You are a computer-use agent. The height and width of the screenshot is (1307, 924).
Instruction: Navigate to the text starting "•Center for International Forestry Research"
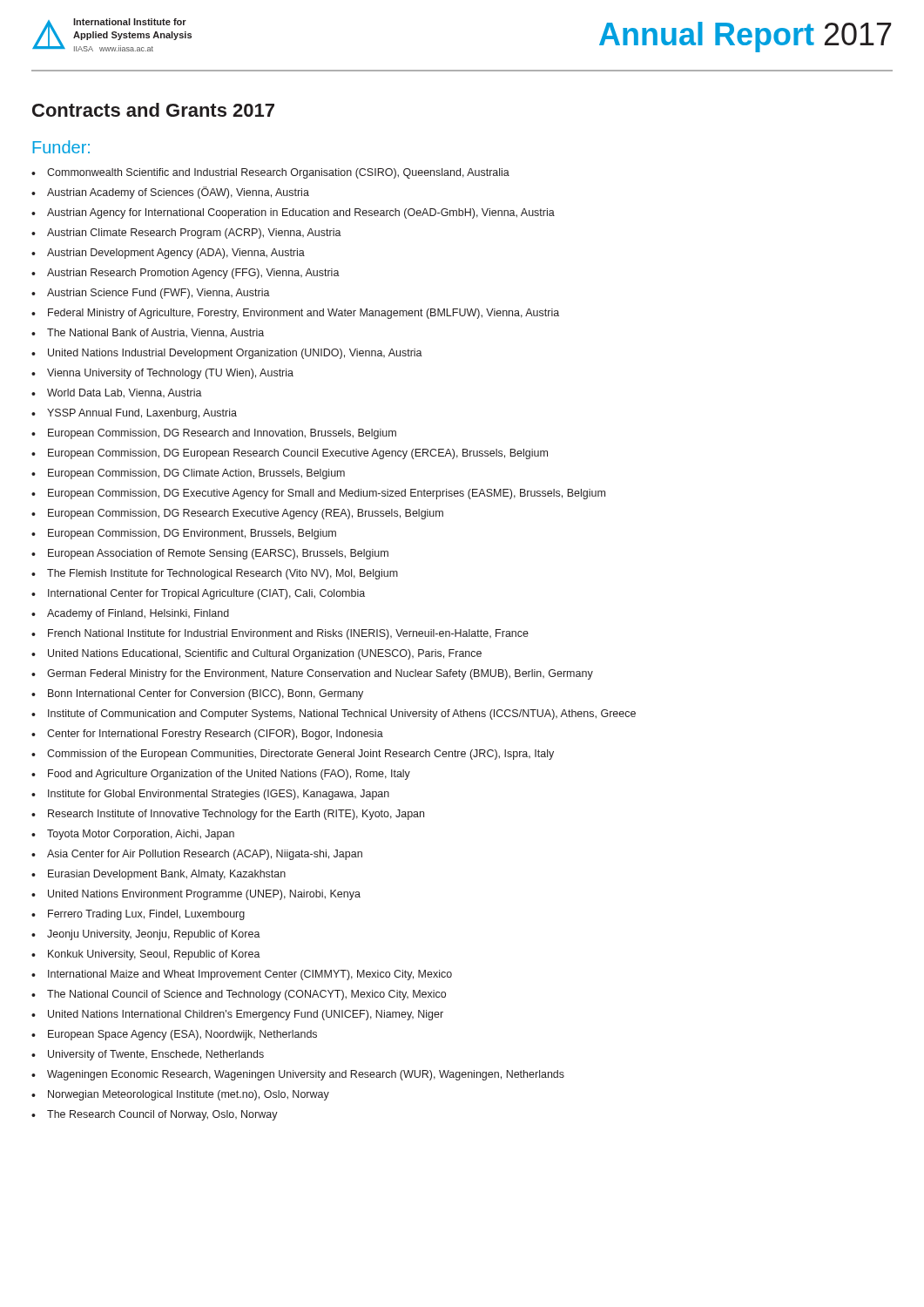point(207,735)
